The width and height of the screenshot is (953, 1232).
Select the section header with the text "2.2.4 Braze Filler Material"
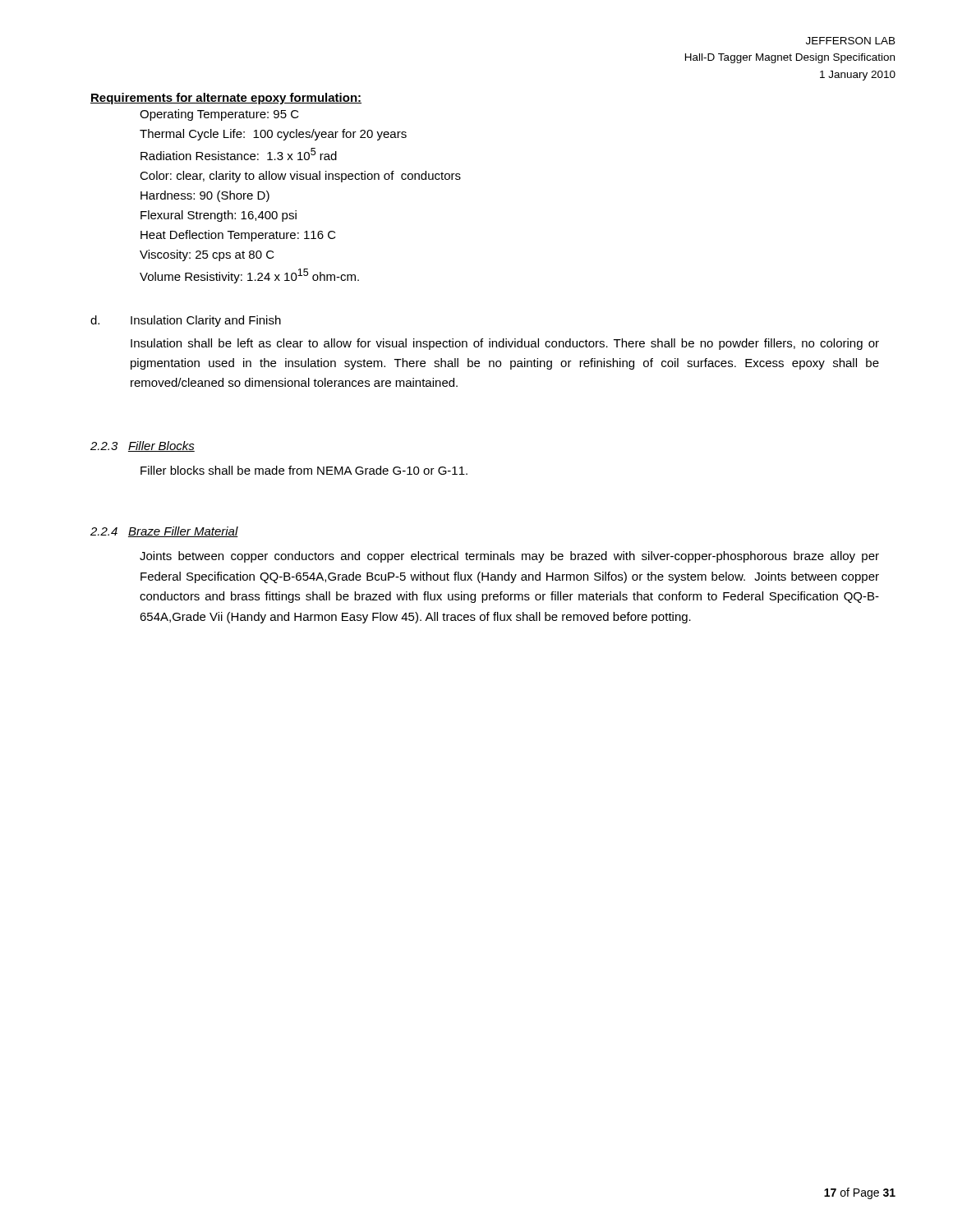164,531
